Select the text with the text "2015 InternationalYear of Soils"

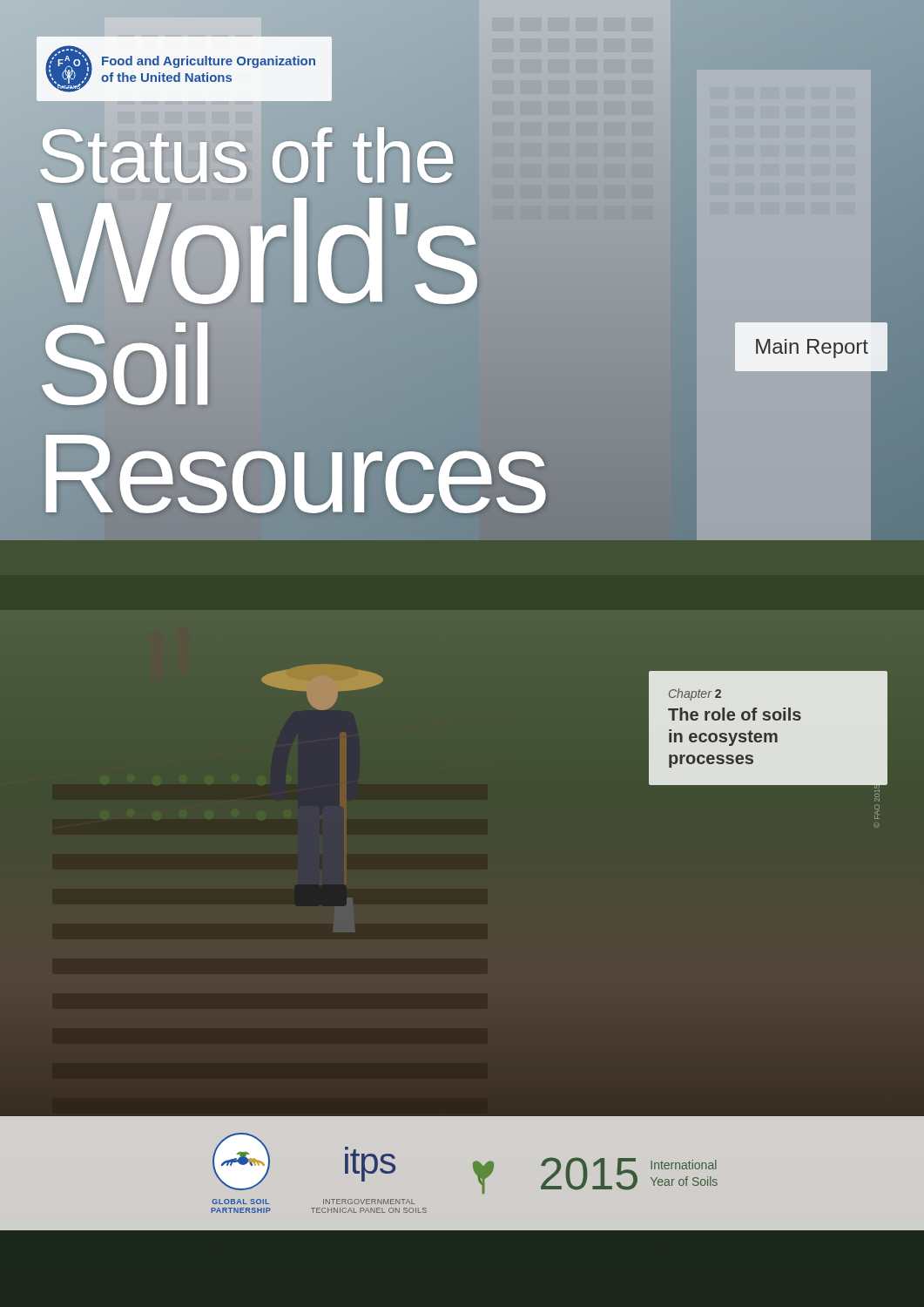point(628,1173)
